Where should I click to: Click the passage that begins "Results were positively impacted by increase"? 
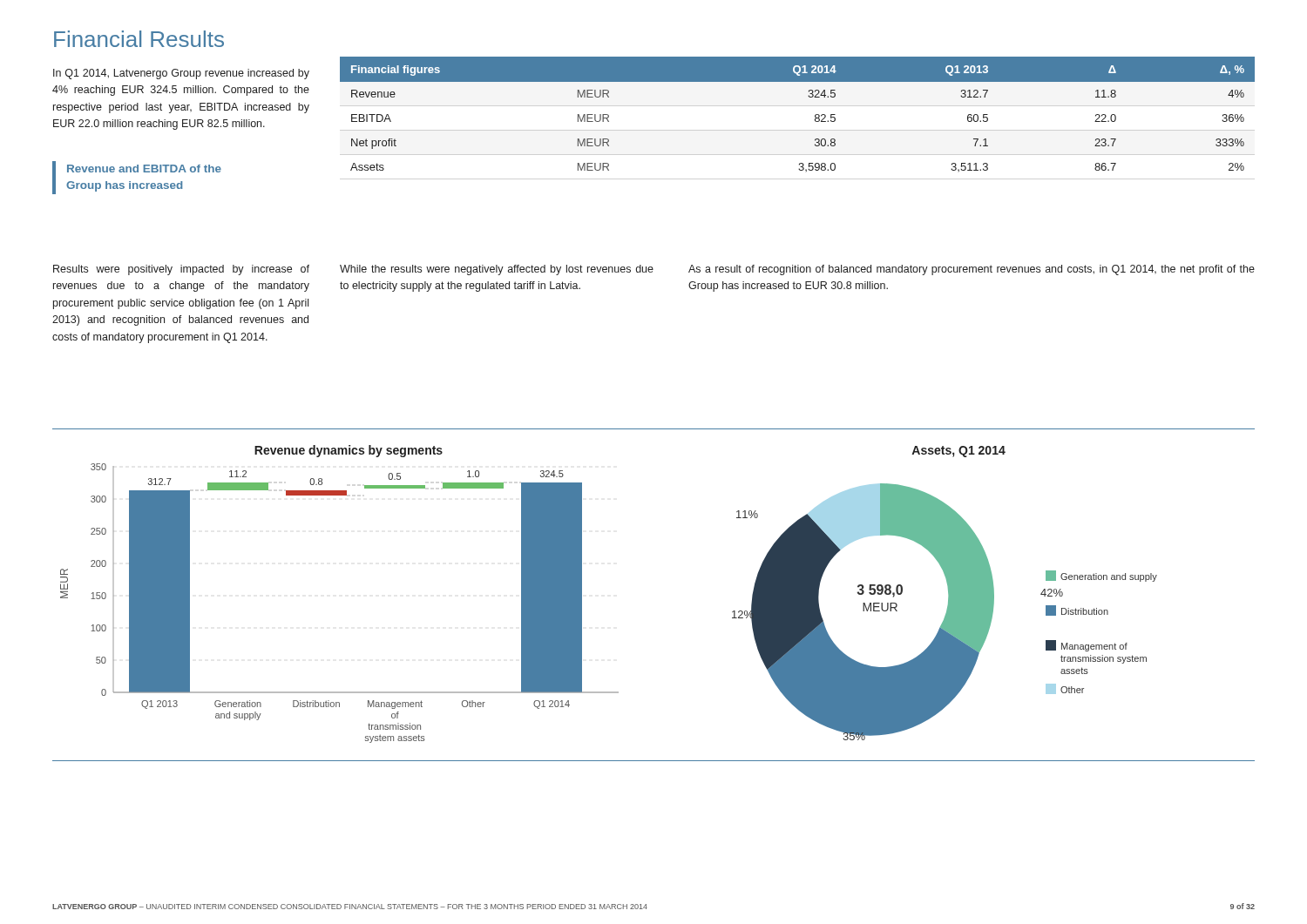181,303
